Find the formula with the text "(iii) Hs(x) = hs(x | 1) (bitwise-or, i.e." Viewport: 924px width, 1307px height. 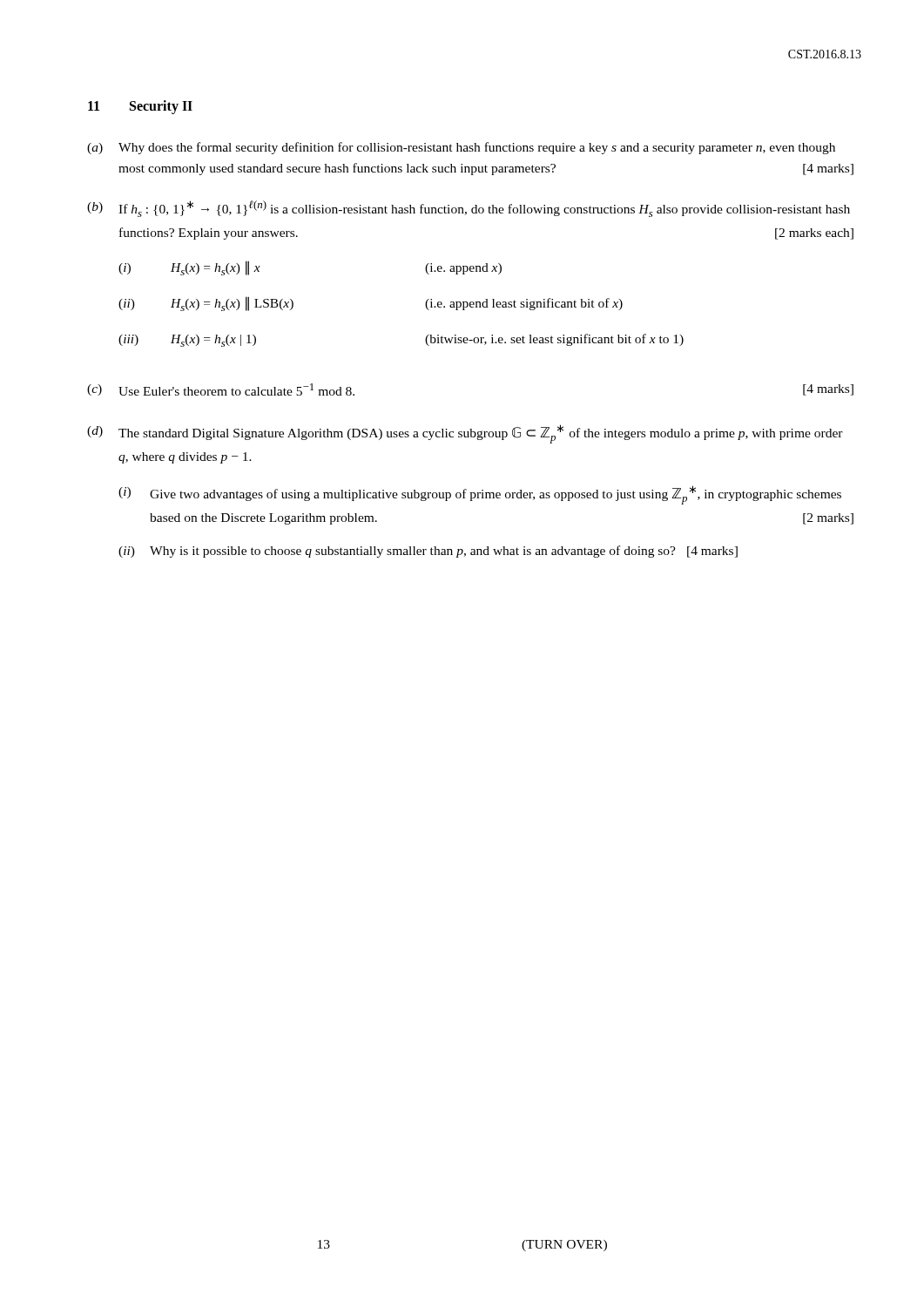tap(216, 340)
